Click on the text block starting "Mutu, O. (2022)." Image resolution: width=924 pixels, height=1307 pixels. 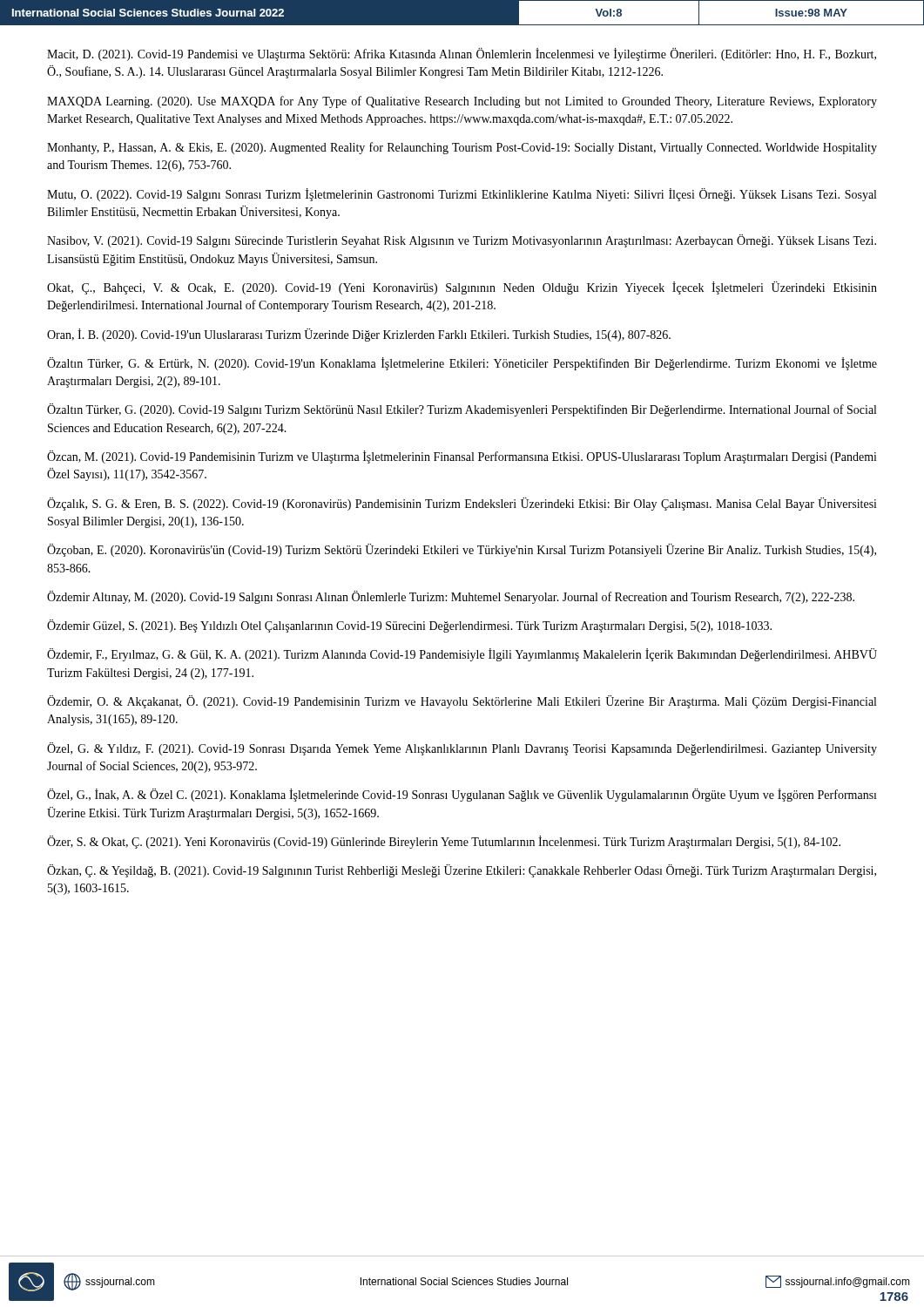462,203
